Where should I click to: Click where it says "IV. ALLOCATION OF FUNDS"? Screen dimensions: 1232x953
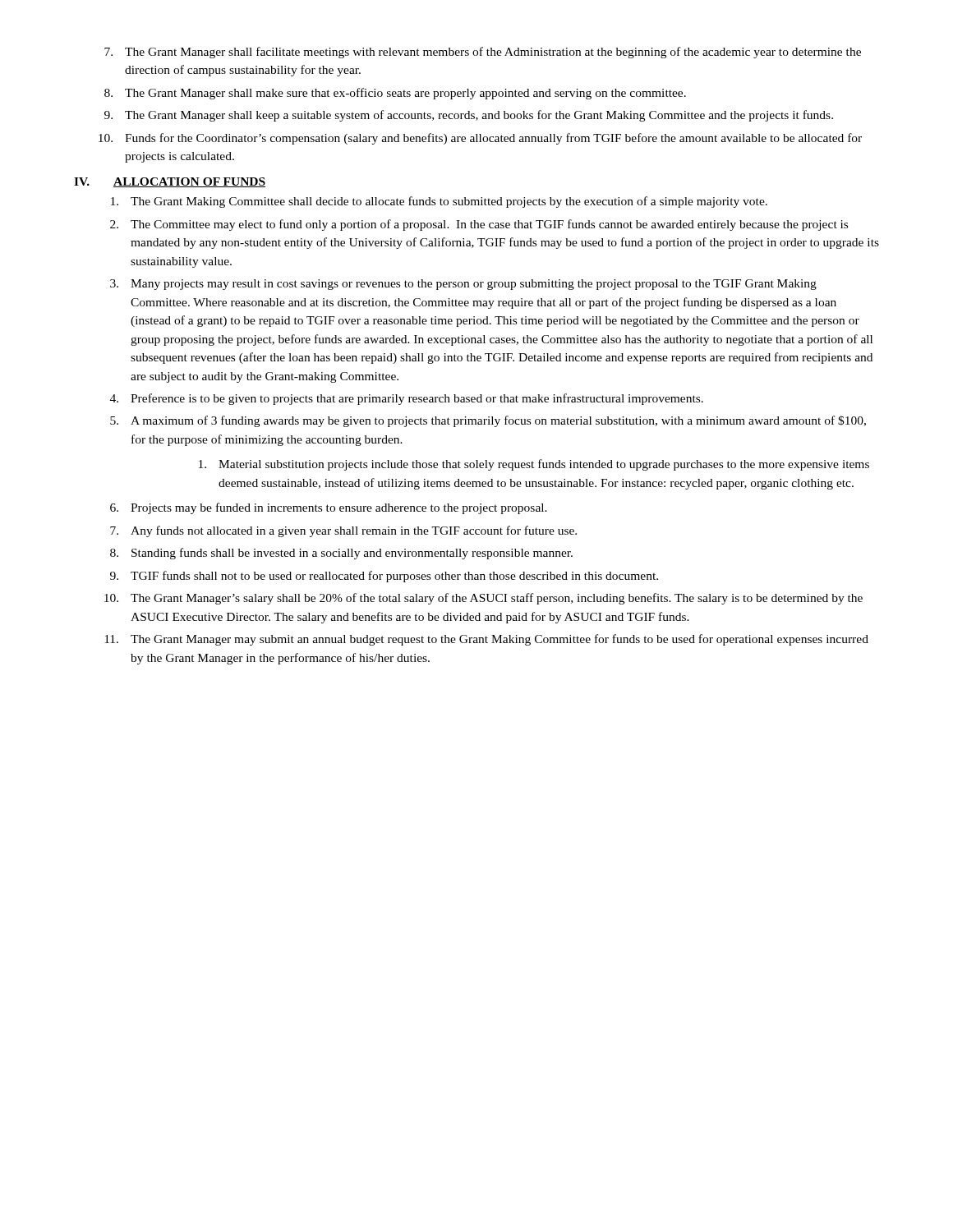pyautogui.click(x=170, y=182)
